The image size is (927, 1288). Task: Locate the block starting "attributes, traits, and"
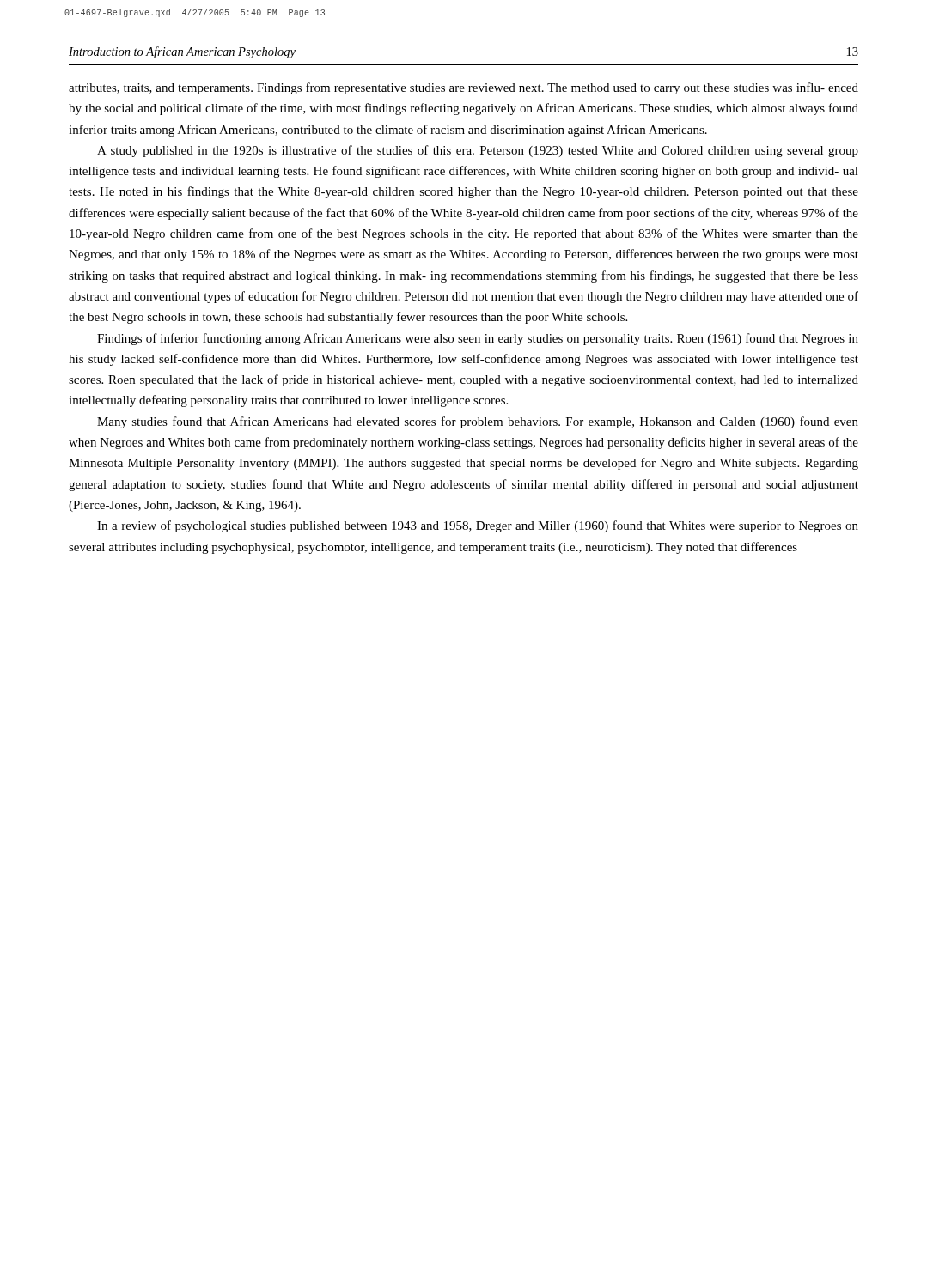tap(464, 109)
